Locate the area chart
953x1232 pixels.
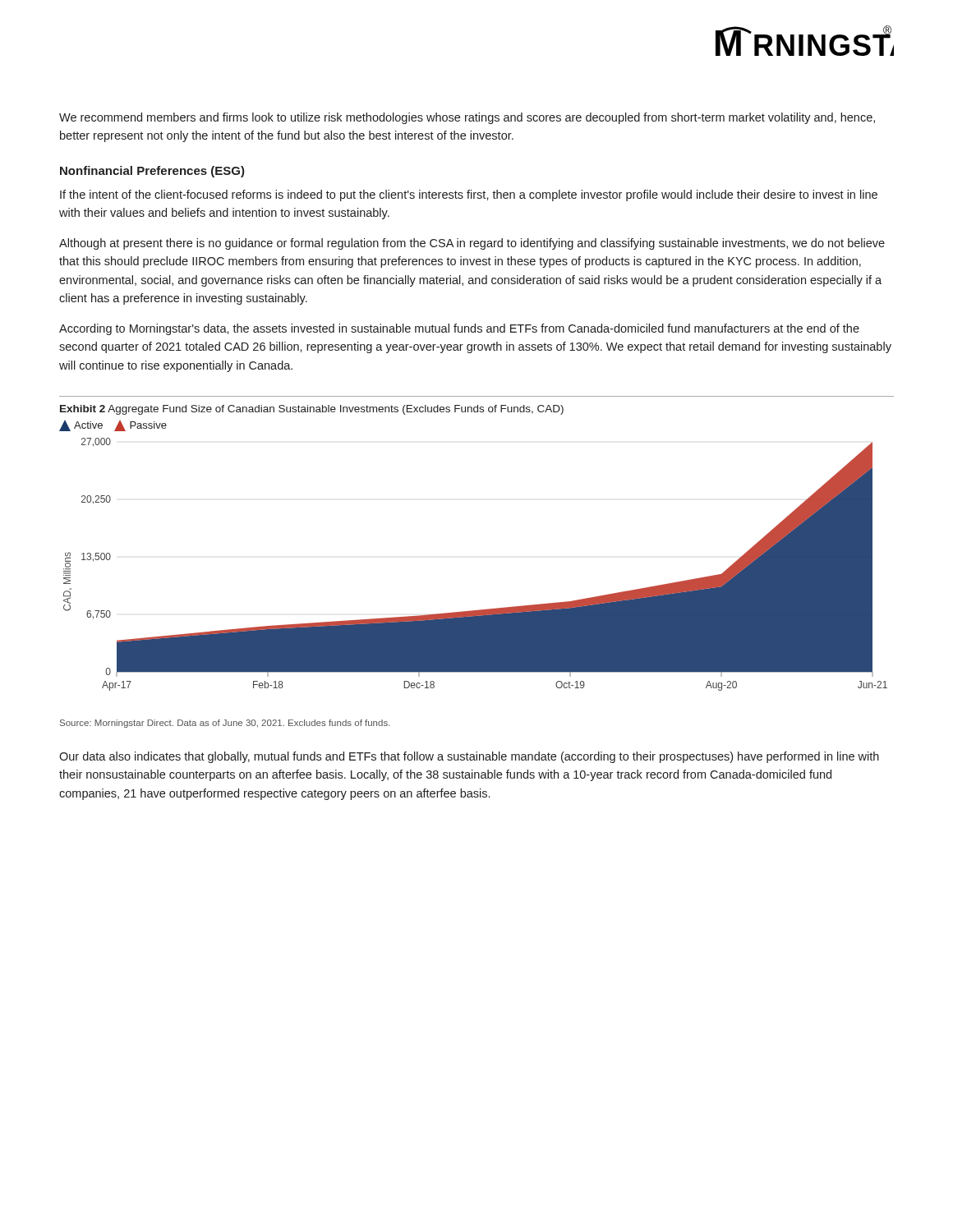pyautogui.click(x=476, y=573)
